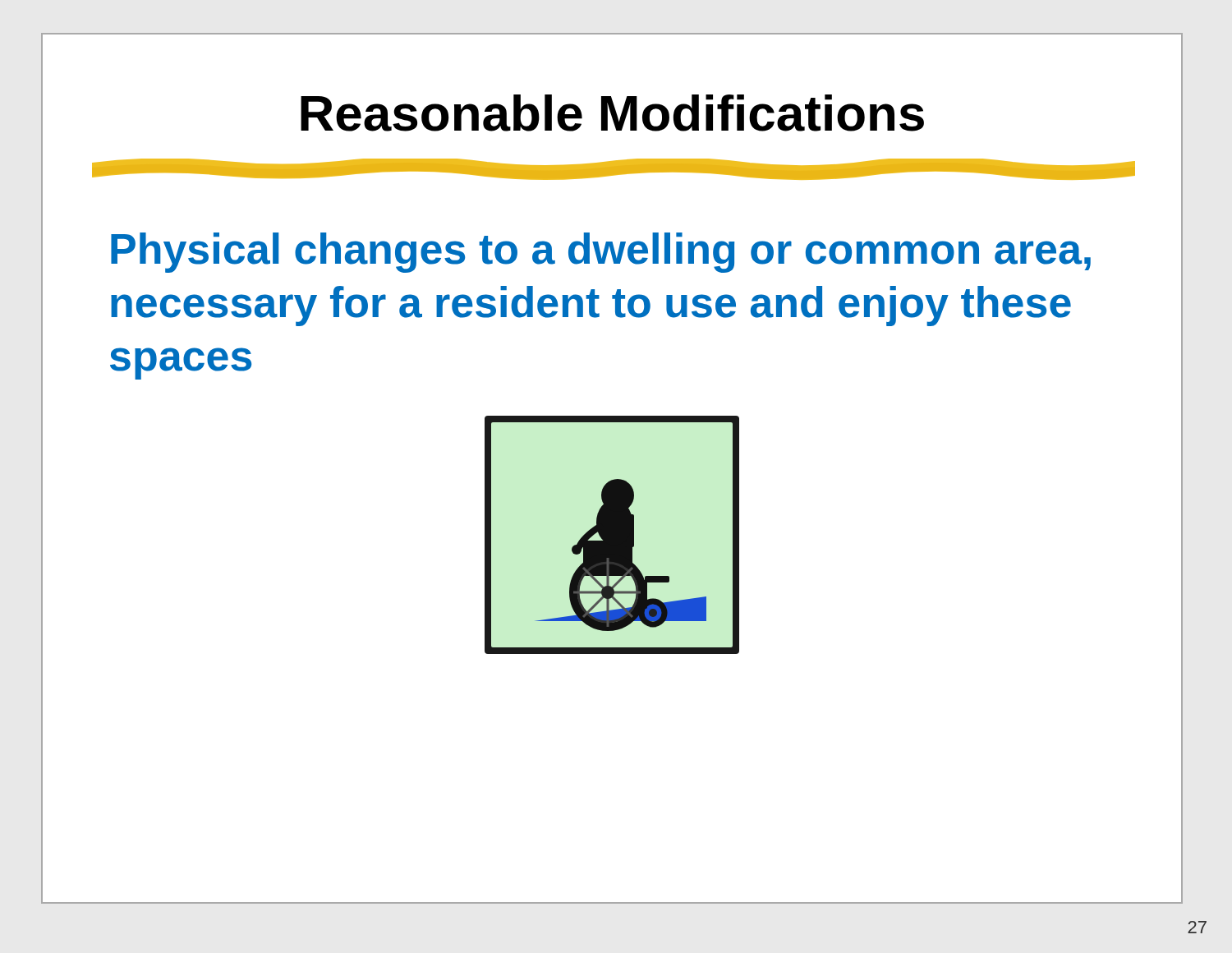Find the text block starting "Physical changes to a"
The width and height of the screenshot is (1232, 953).
point(601,302)
